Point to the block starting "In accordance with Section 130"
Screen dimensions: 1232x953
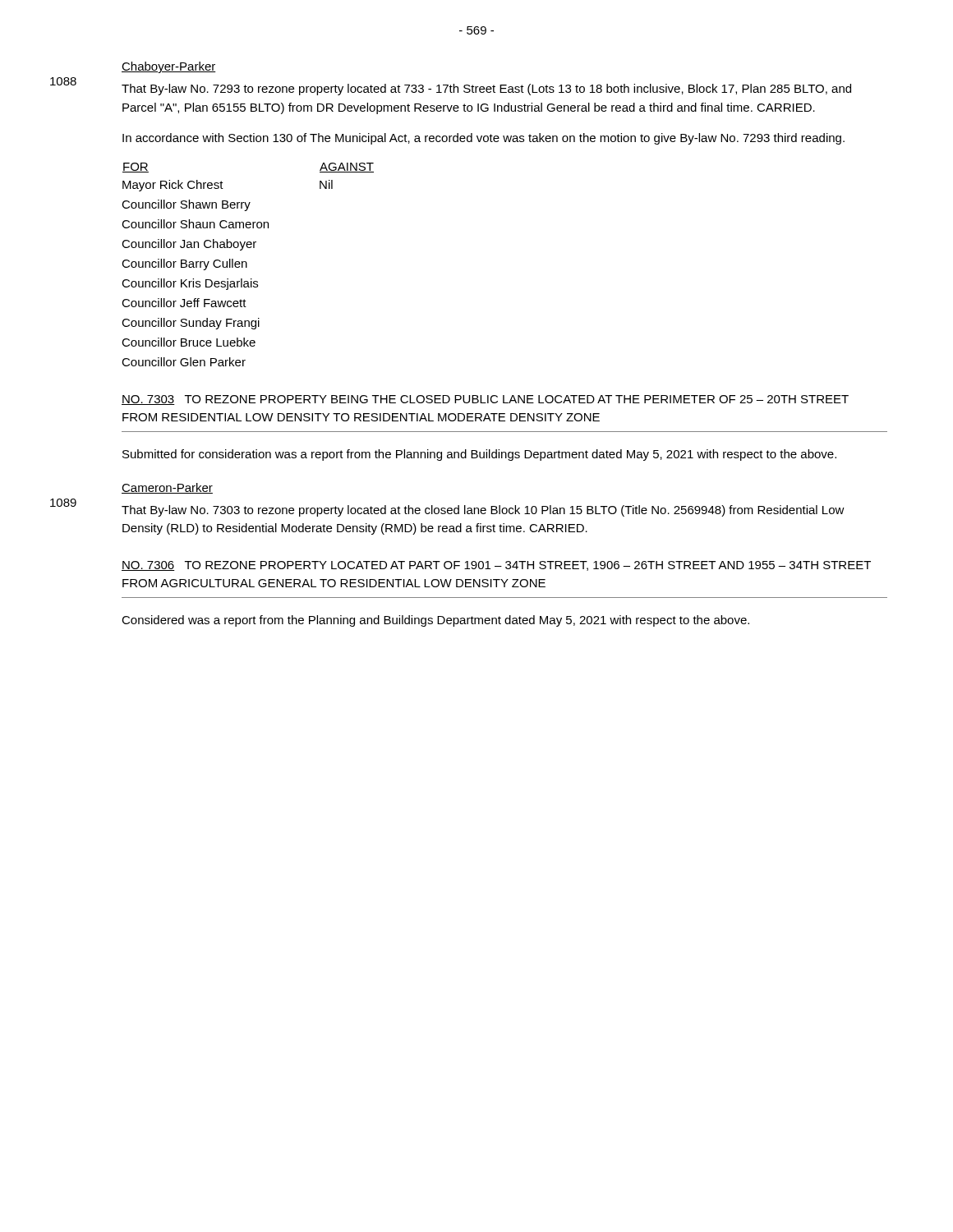[484, 137]
